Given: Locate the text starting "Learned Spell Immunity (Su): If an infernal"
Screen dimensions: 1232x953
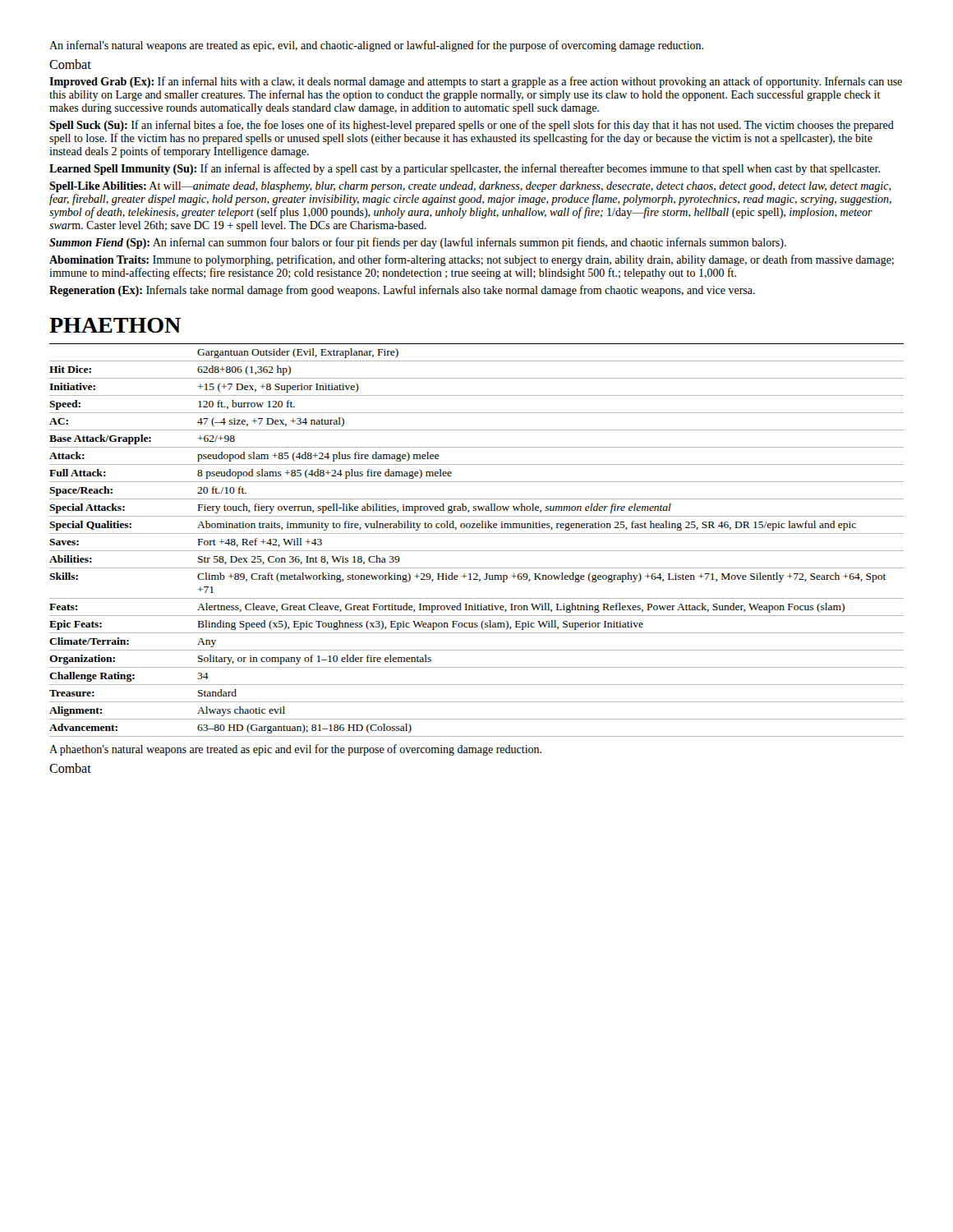Looking at the screenshot, I should (465, 169).
